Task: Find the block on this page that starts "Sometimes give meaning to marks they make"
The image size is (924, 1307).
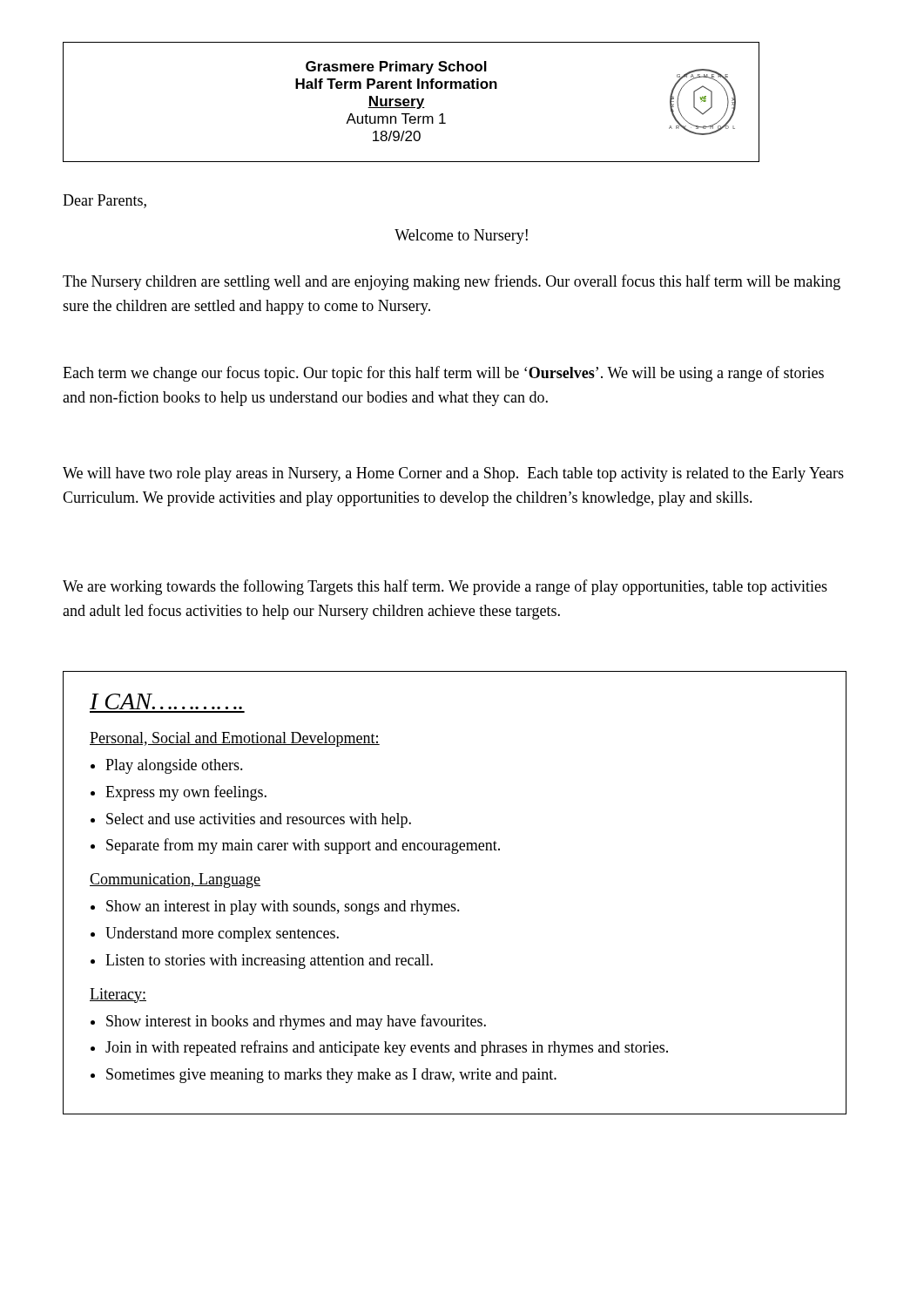Action: 331,1074
